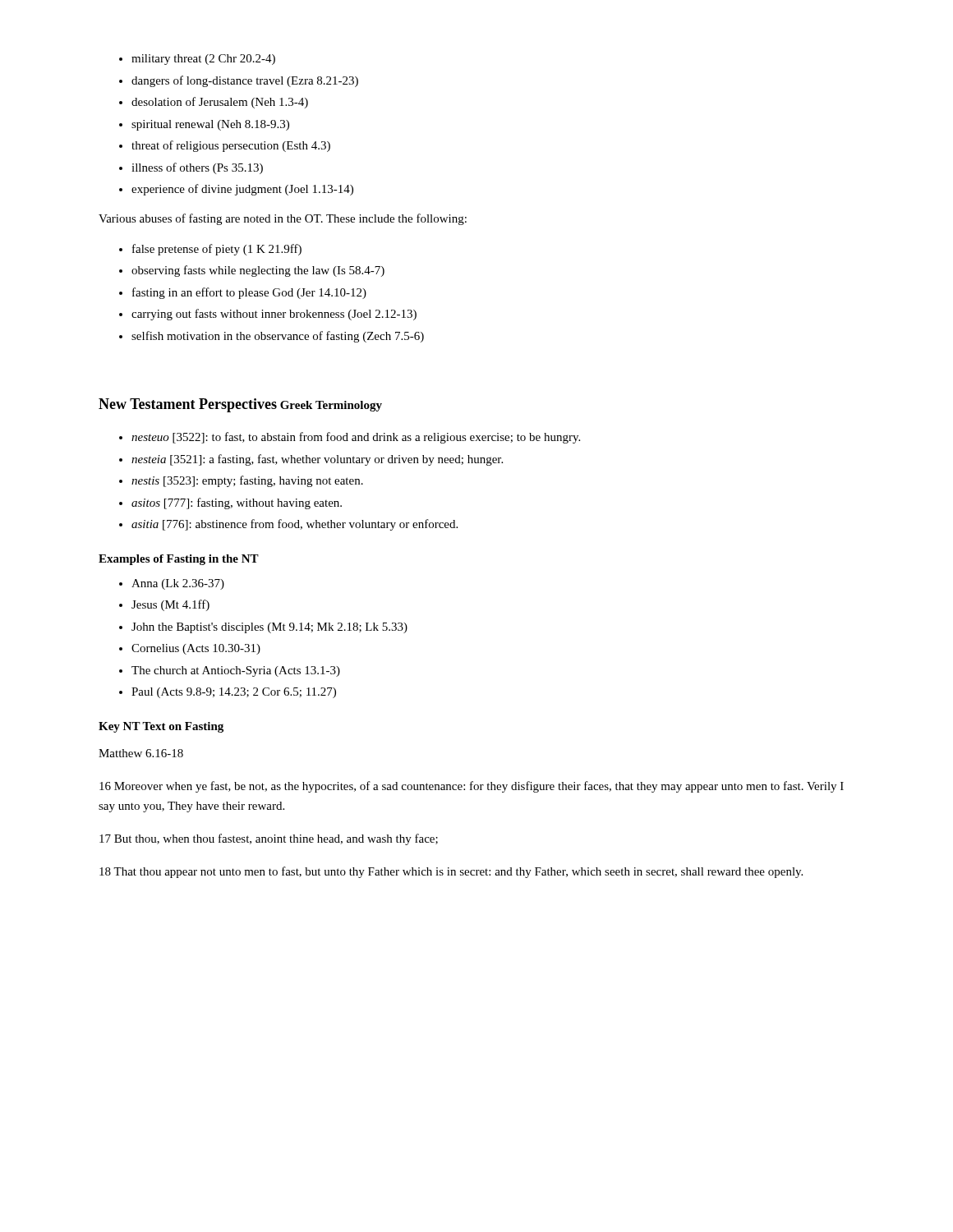Screen dimensions: 1232x953
Task: Find the block starting "Greek Terminology"
Action: [x=331, y=405]
